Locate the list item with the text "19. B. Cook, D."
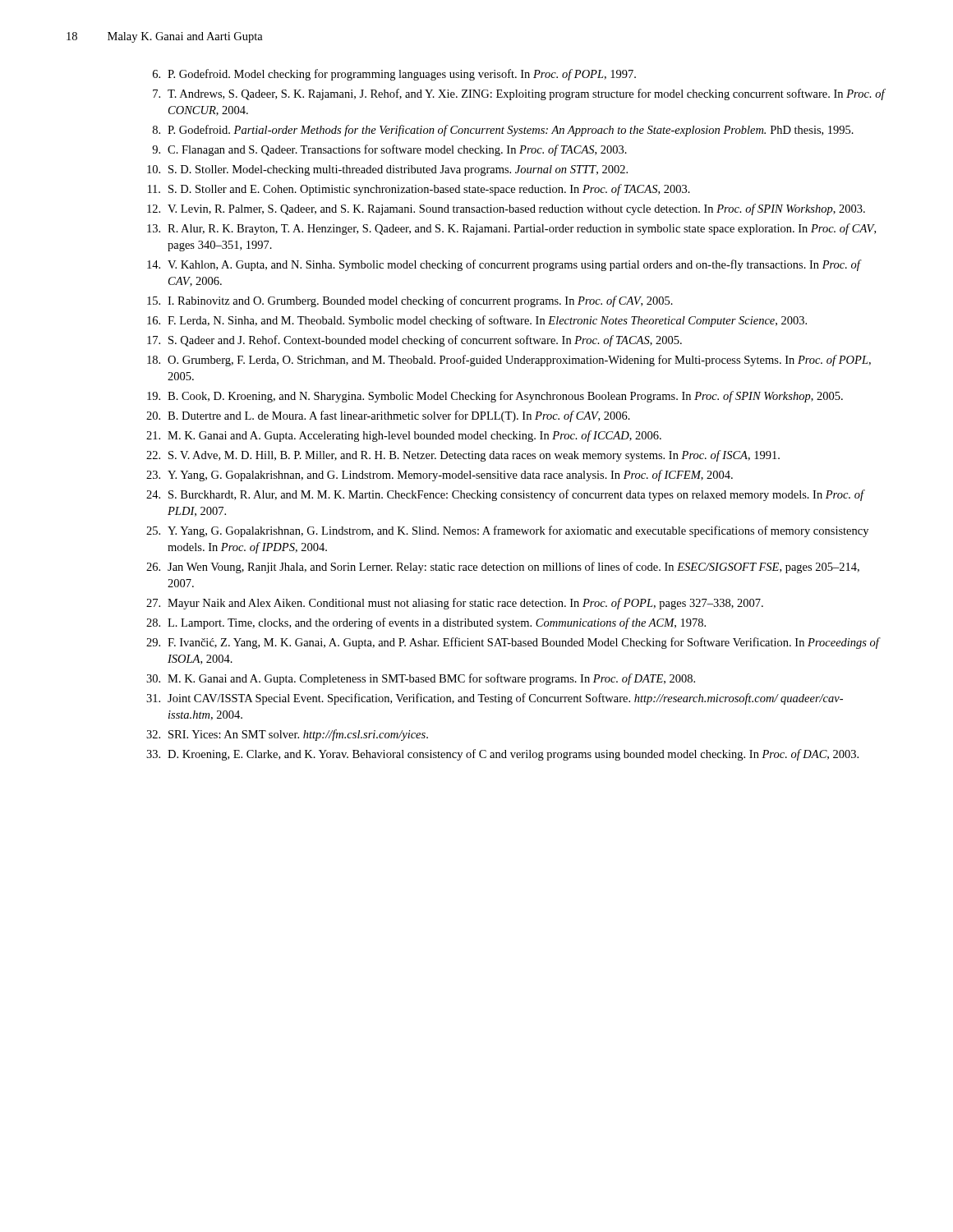 pos(509,396)
